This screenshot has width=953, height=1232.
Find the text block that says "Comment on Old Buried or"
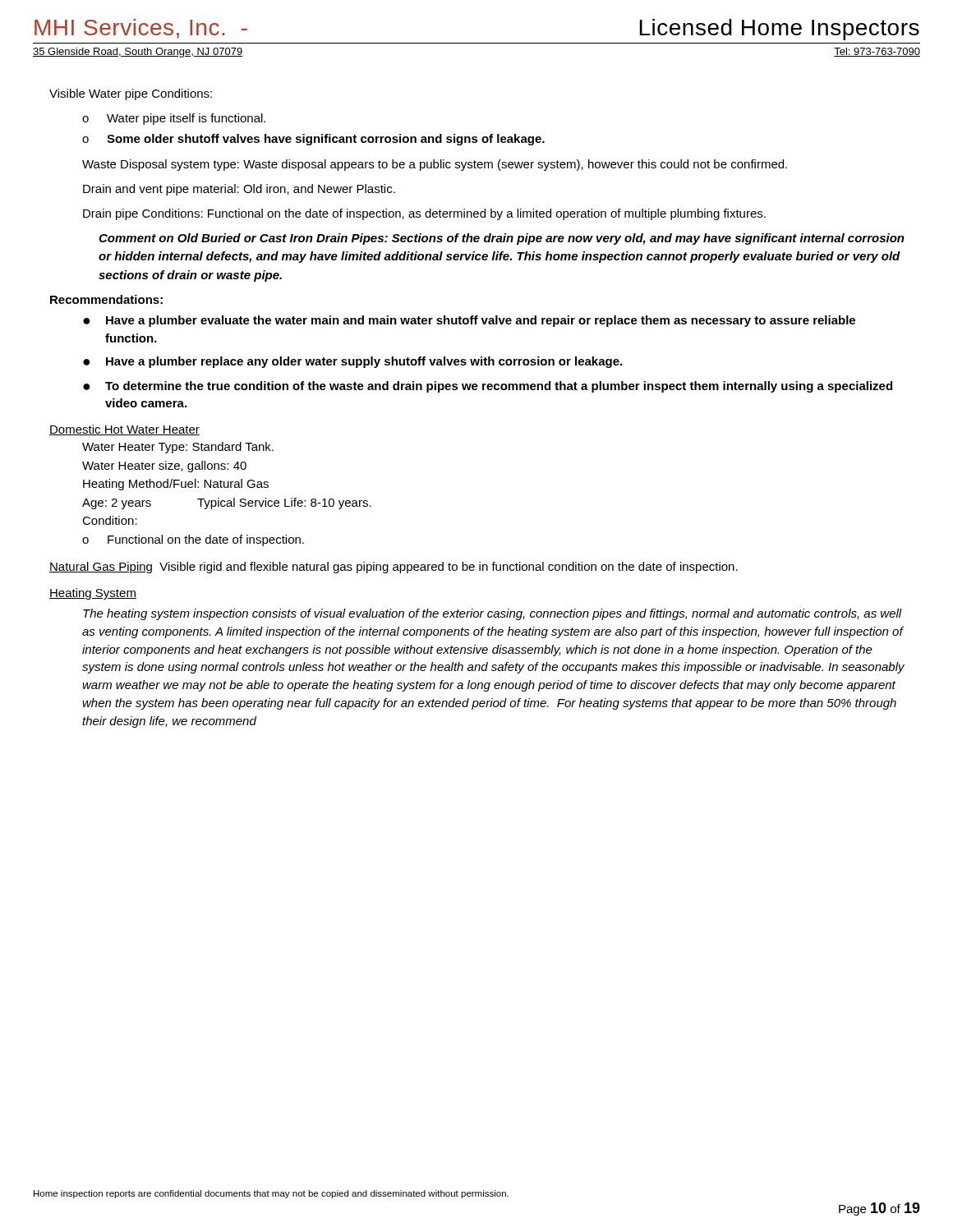tap(502, 256)
